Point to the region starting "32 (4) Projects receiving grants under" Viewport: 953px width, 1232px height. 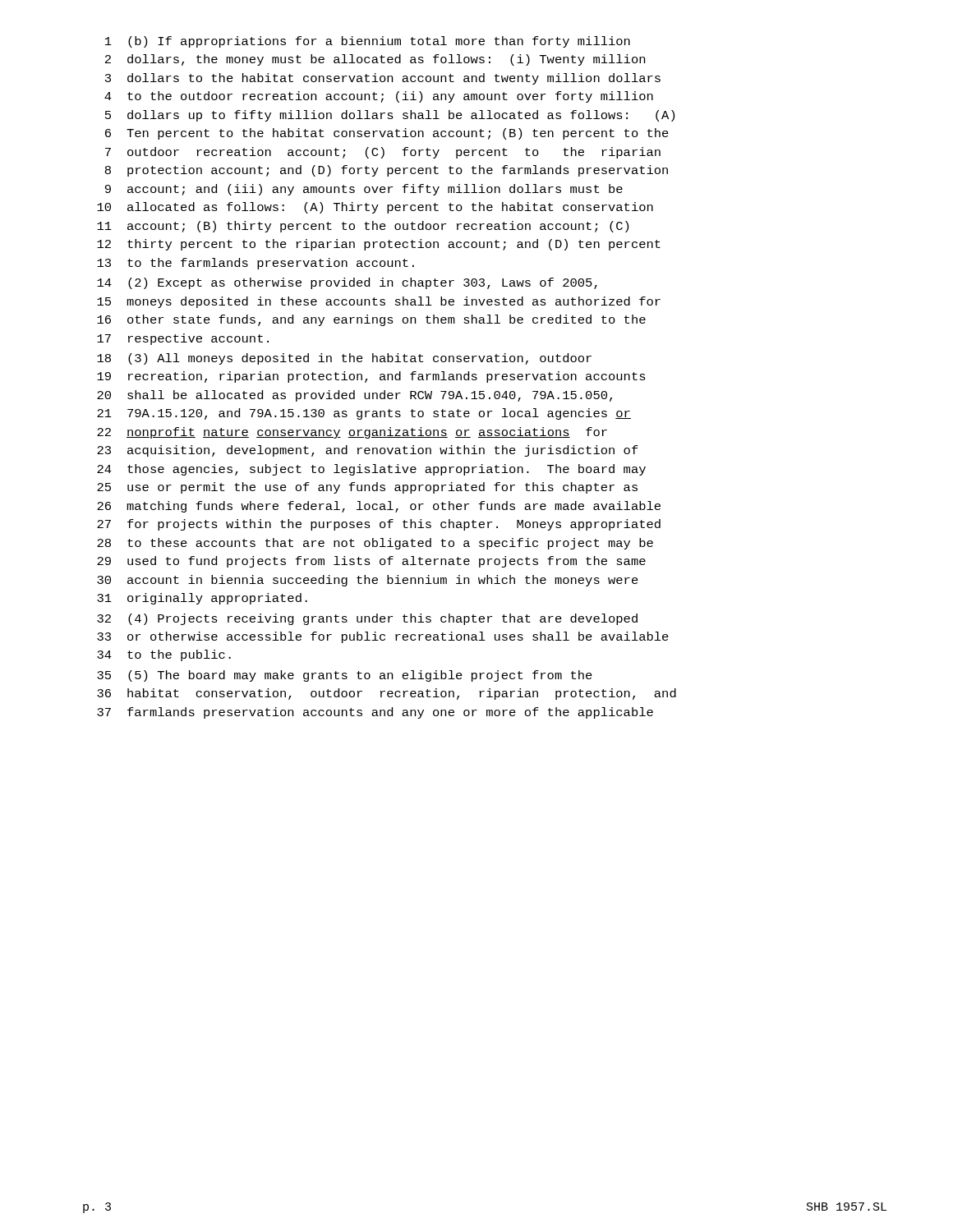[x=485, y=638]
